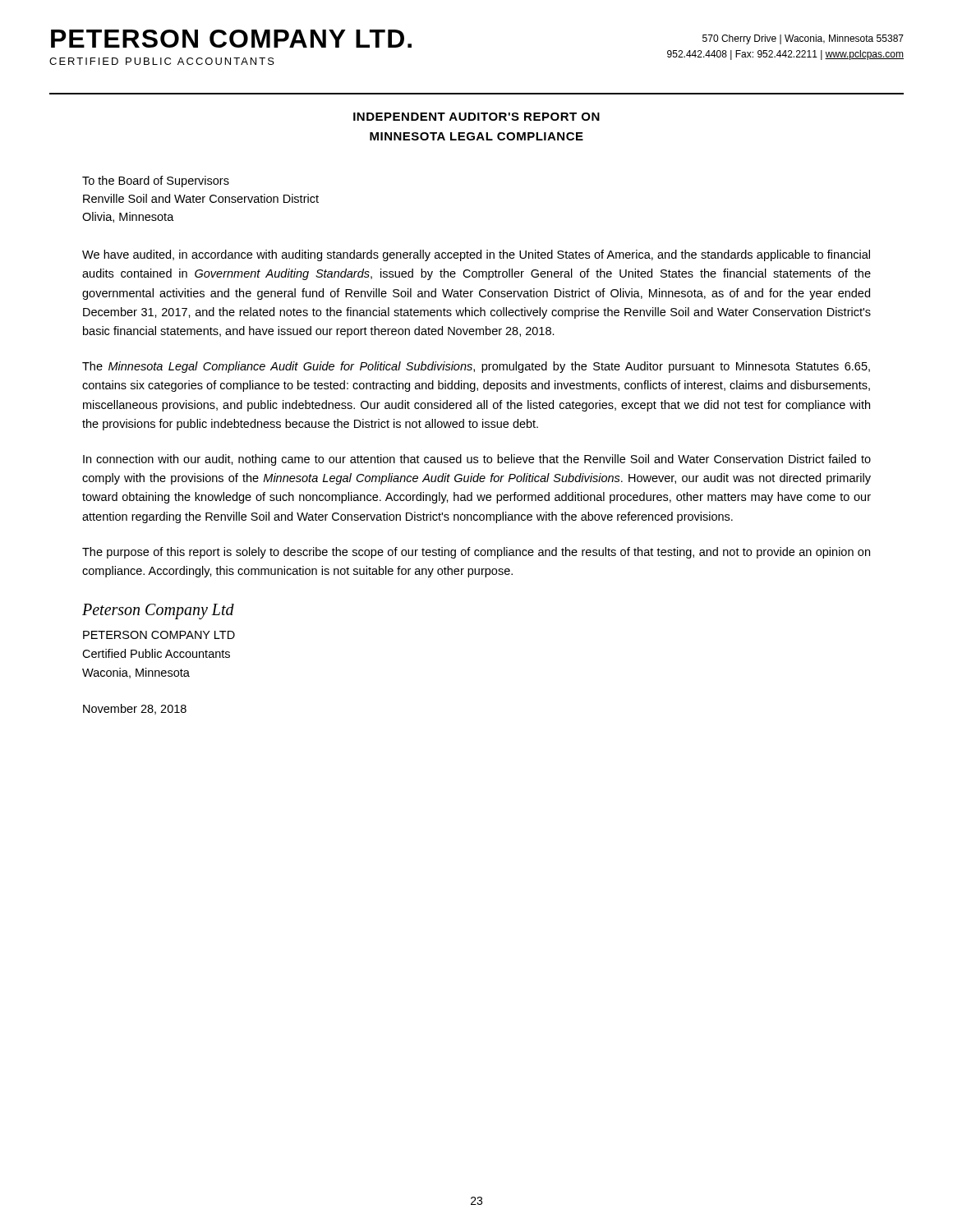
Task: Point to the element starting "PETERSON COMPANY LTD Certified Public Accountants"
Action: (159, 654)
